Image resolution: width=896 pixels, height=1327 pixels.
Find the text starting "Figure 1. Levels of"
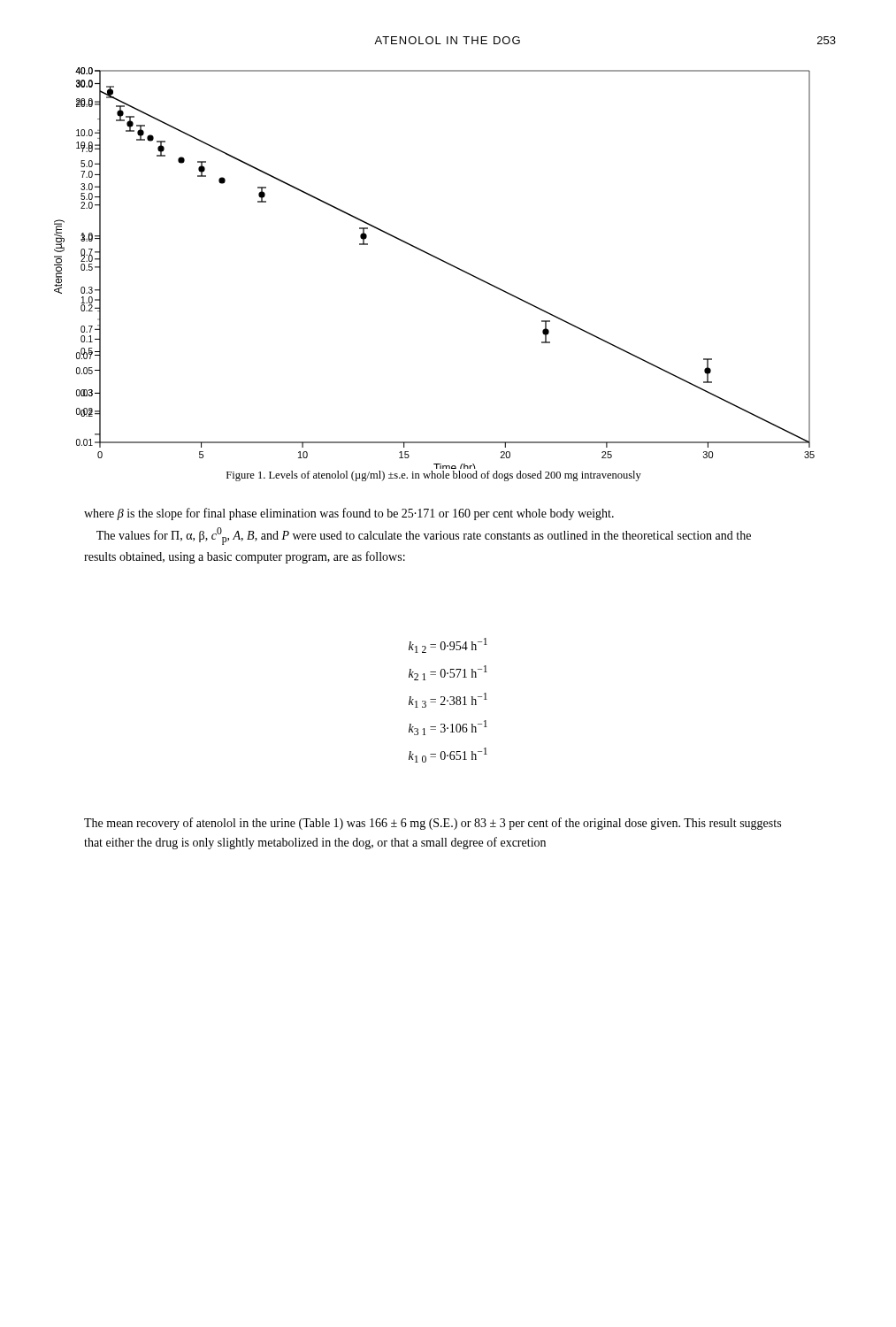coord(433,475)
